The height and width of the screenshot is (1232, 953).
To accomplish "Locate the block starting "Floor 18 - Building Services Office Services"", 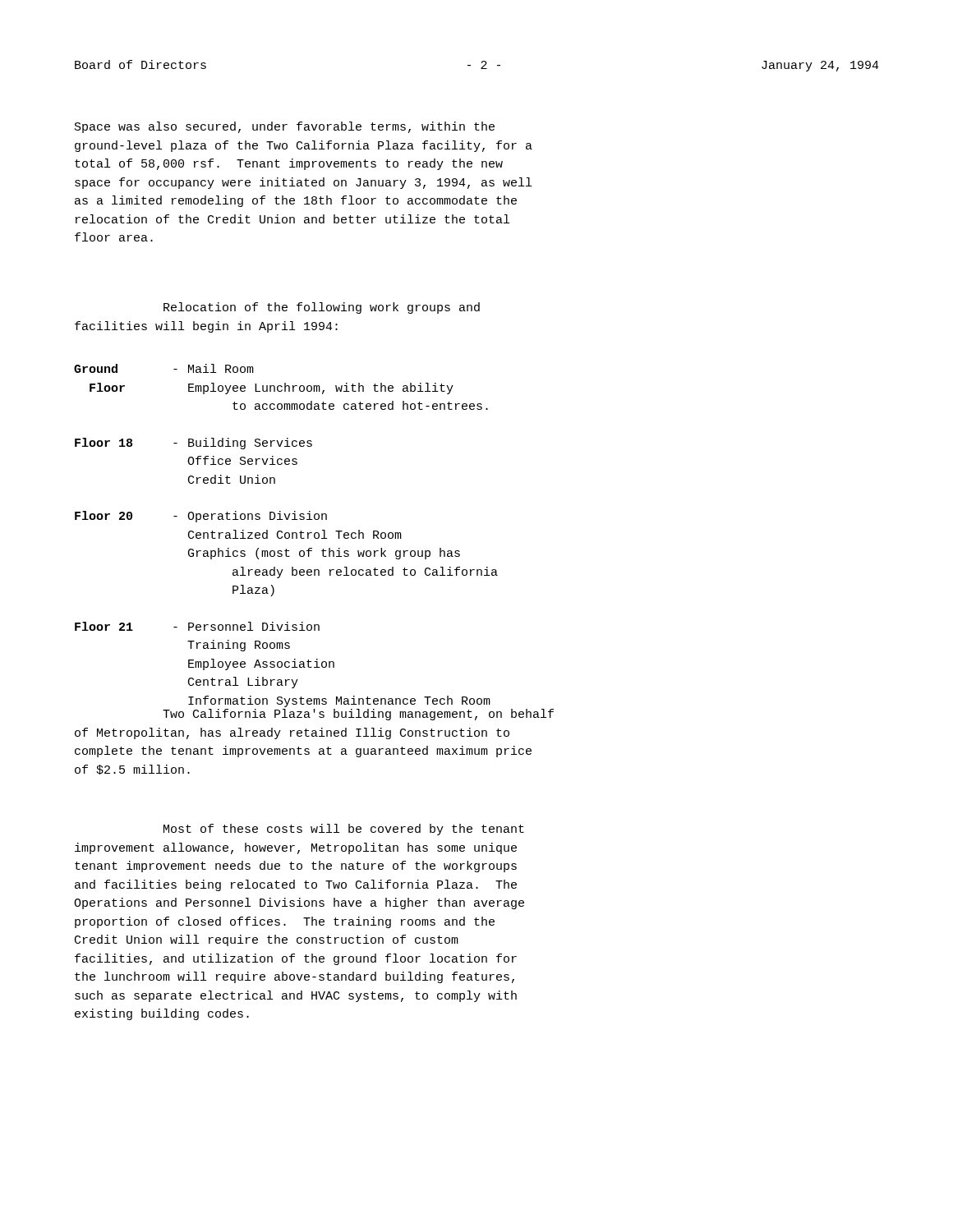I will pos(193,444).
